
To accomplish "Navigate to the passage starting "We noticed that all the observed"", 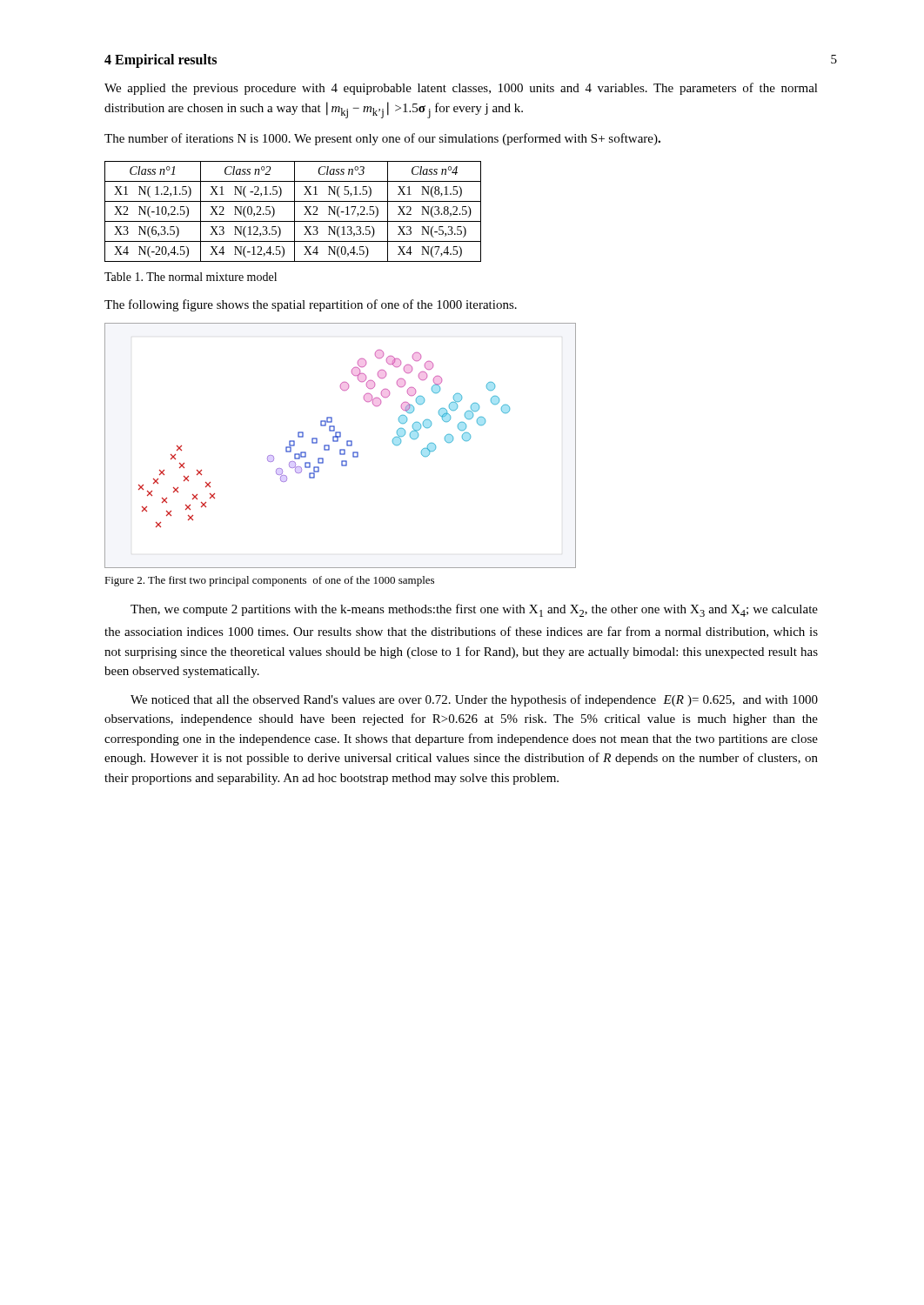I will [x=461, y=738].
